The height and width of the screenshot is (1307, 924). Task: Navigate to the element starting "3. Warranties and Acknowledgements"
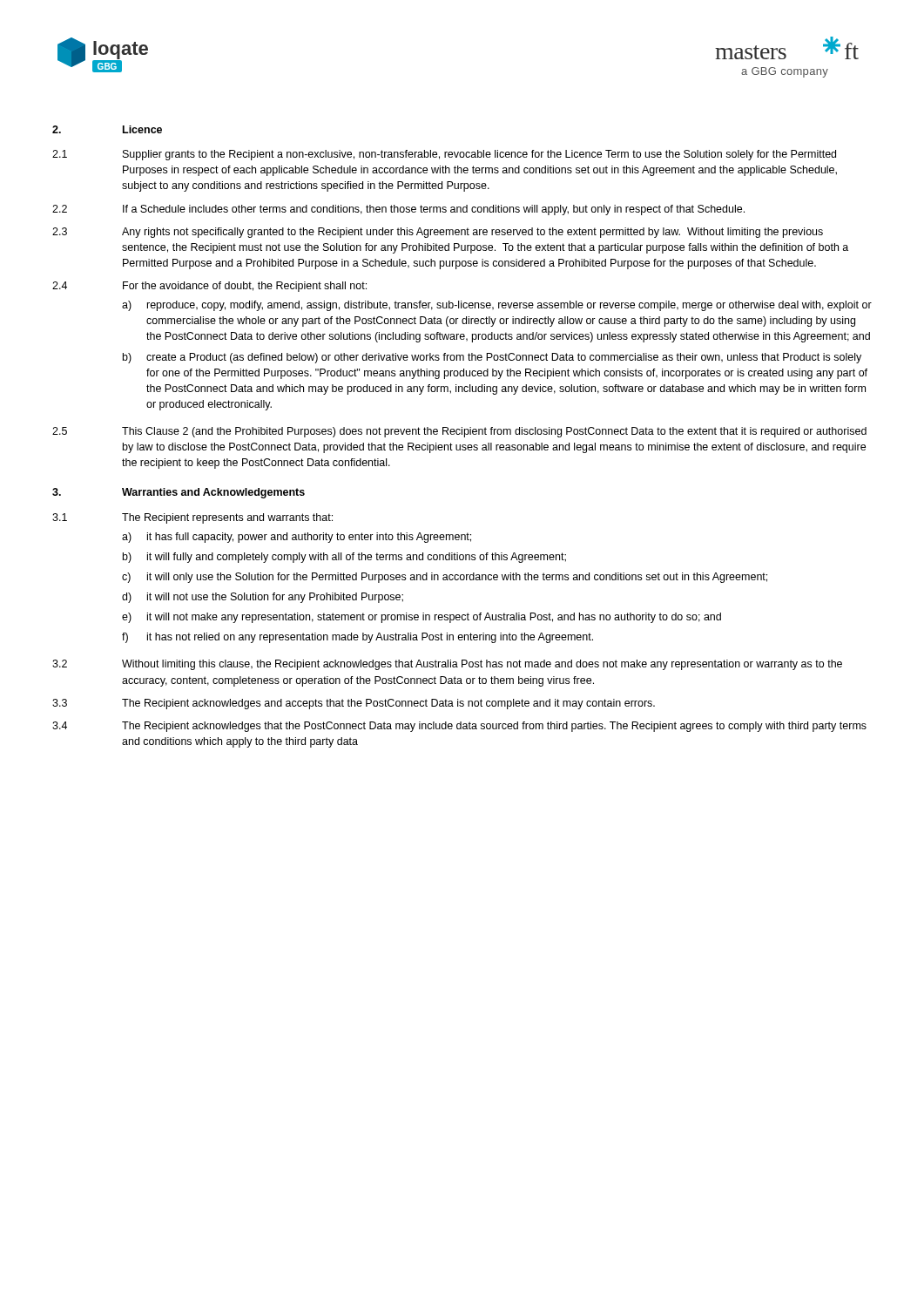tap(179, 493)
